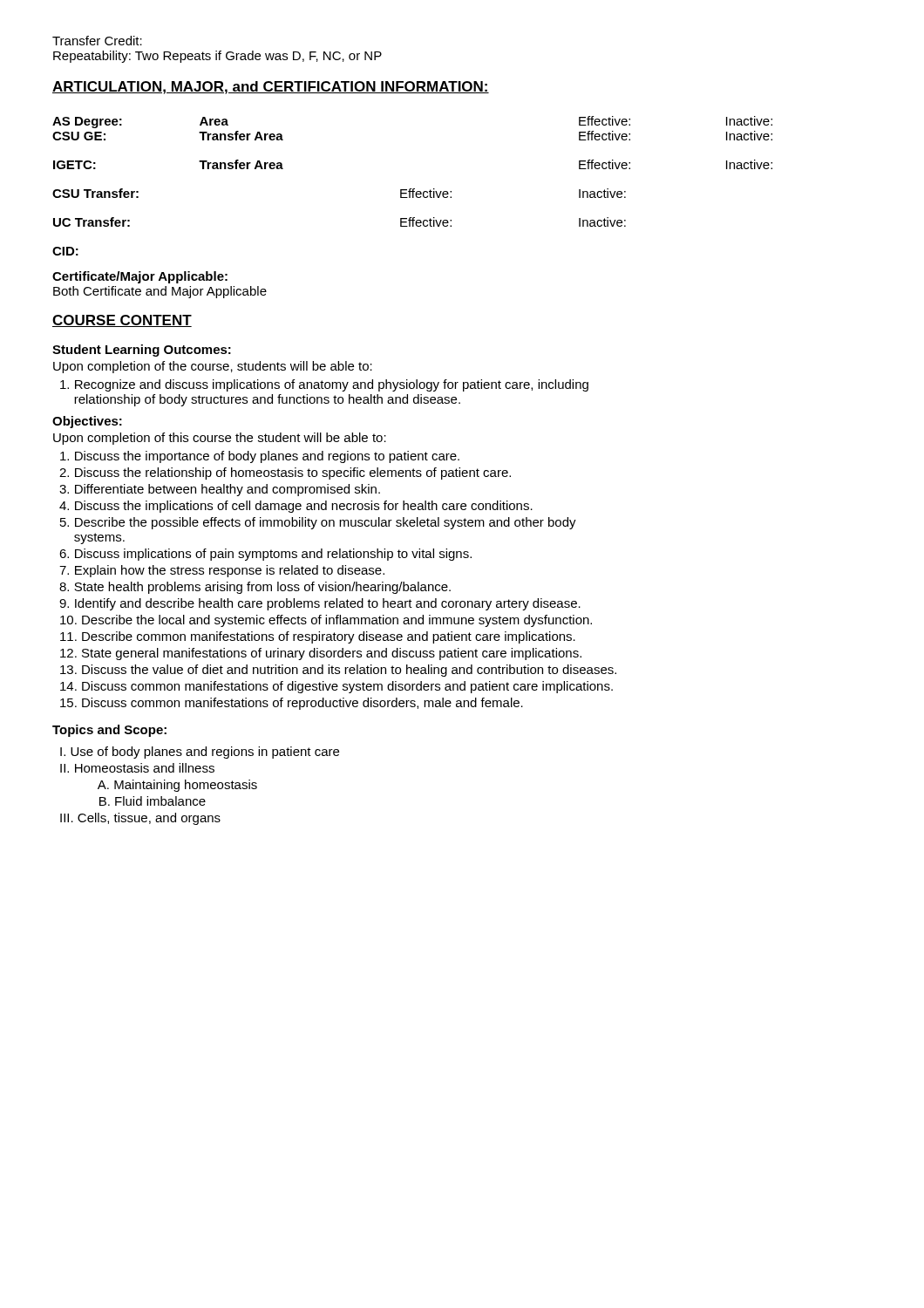
Task: Navigate to the text block starting "Recognize and discuss implications of anatomy and physiology"
Action: point(324,392)
